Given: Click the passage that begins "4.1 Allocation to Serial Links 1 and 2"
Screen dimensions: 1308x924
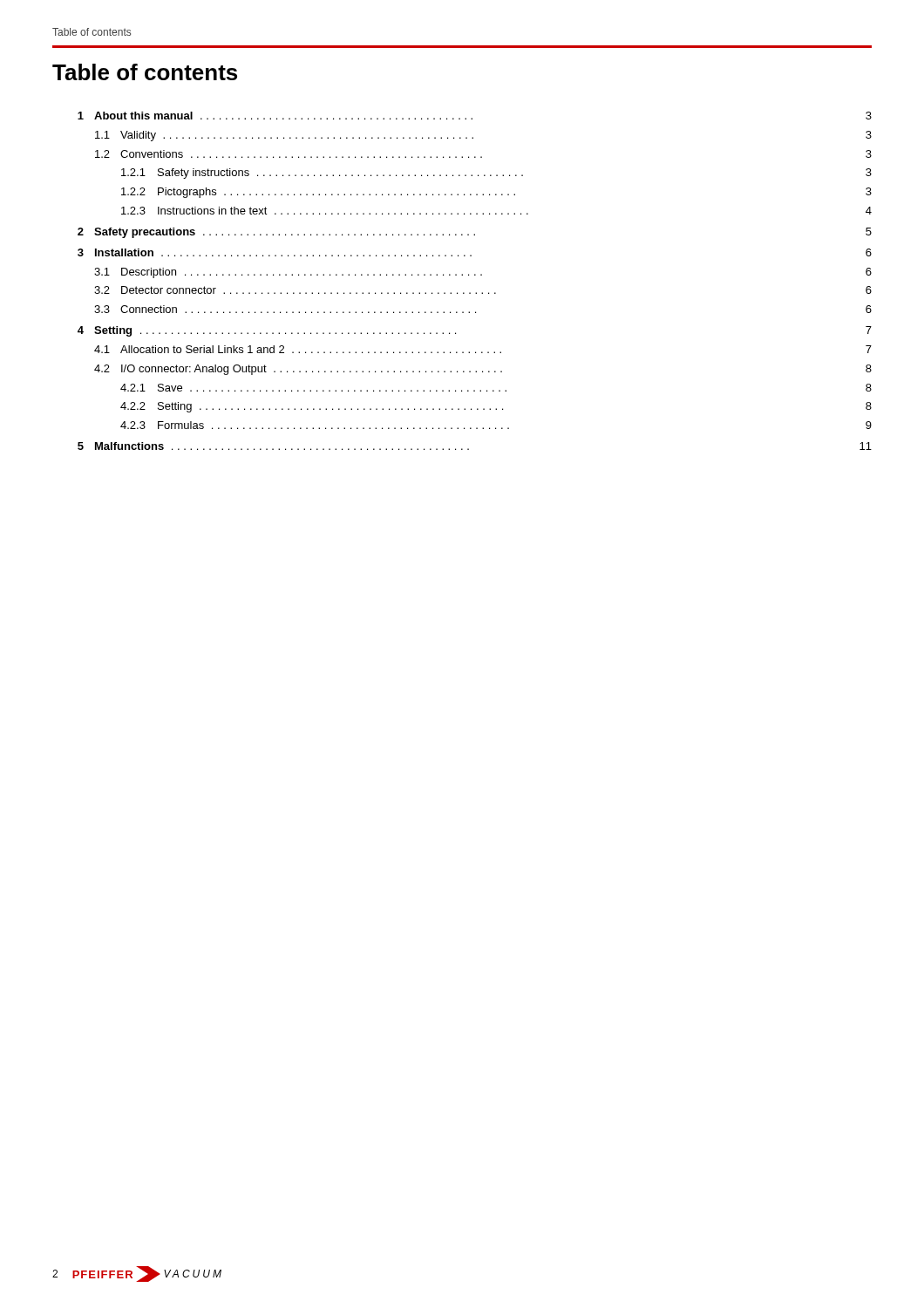Looking at the screenshot, I should coord(462,350).
